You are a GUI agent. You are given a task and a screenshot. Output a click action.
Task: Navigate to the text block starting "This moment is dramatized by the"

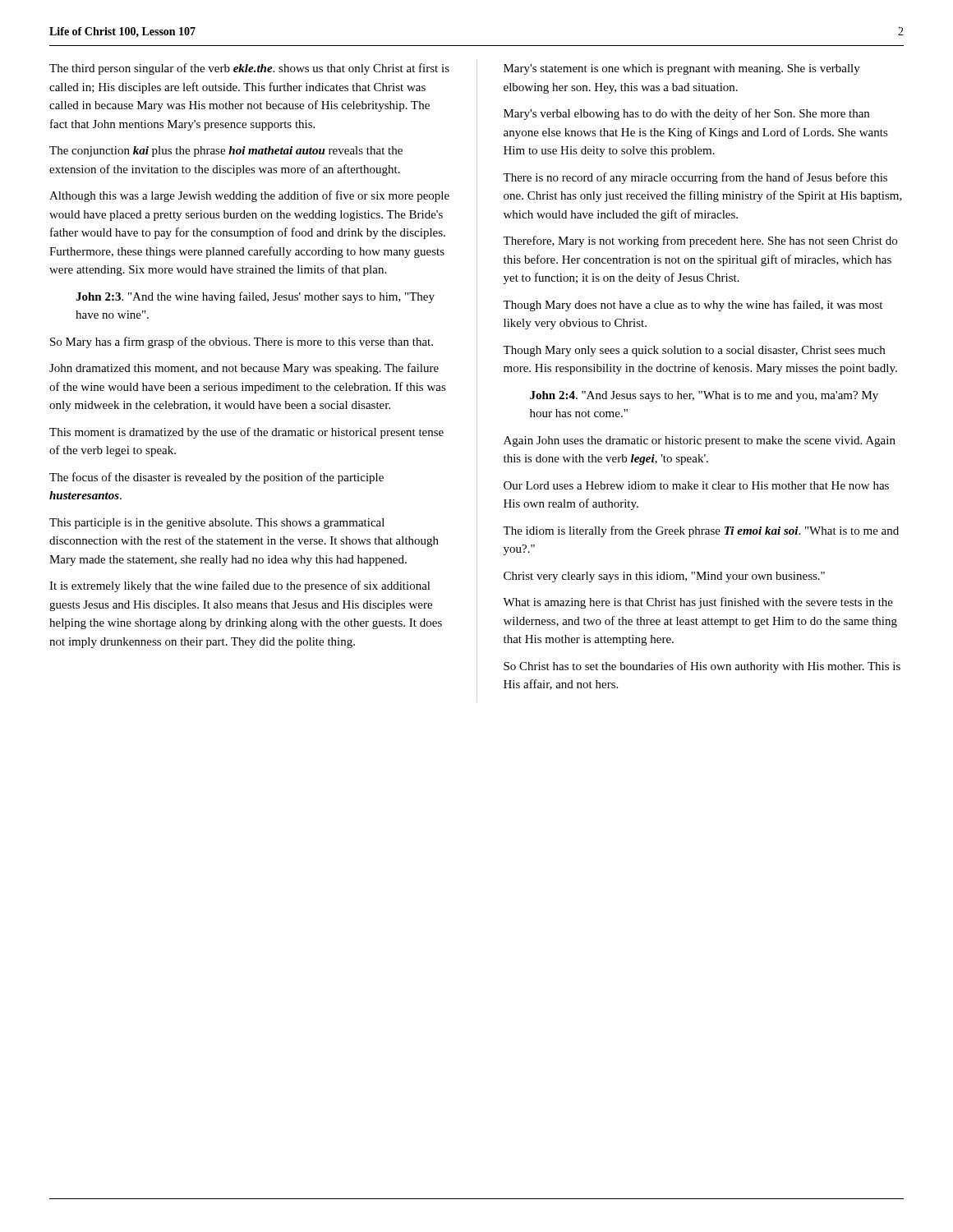[x=250, y=441]
